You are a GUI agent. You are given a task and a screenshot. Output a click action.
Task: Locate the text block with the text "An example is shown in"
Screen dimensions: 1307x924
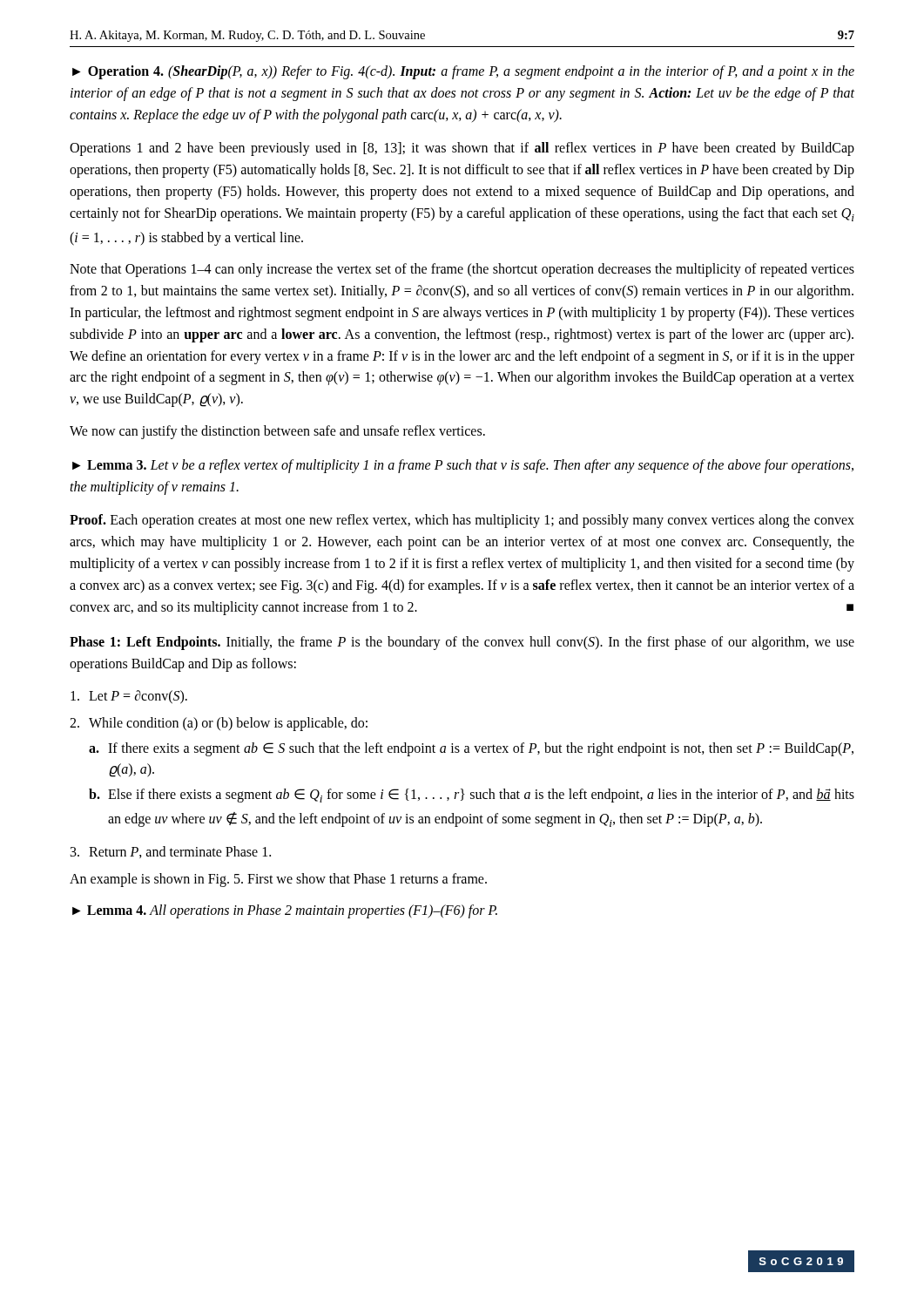click(462, 879)
